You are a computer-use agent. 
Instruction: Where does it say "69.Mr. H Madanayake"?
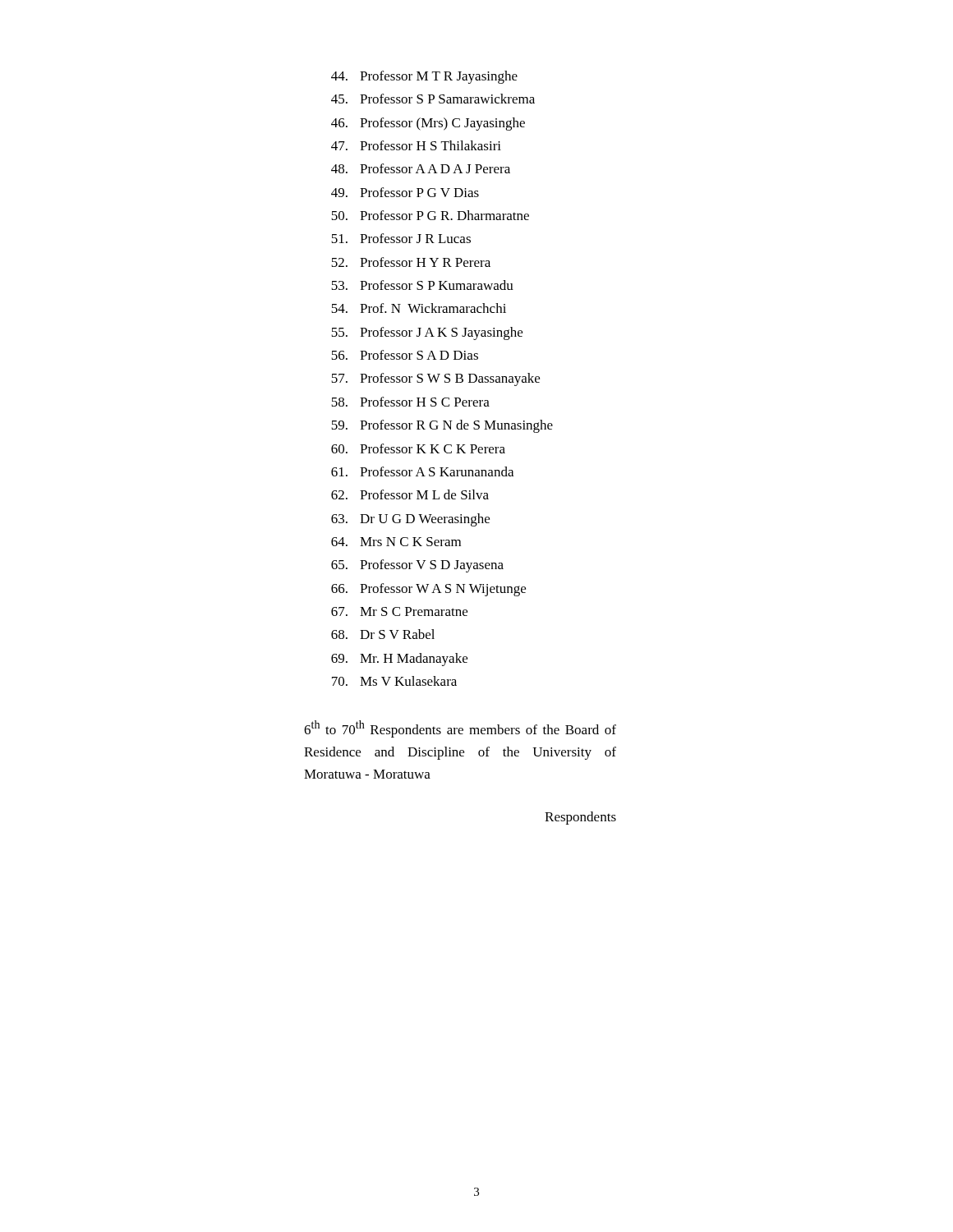point(399,660)
